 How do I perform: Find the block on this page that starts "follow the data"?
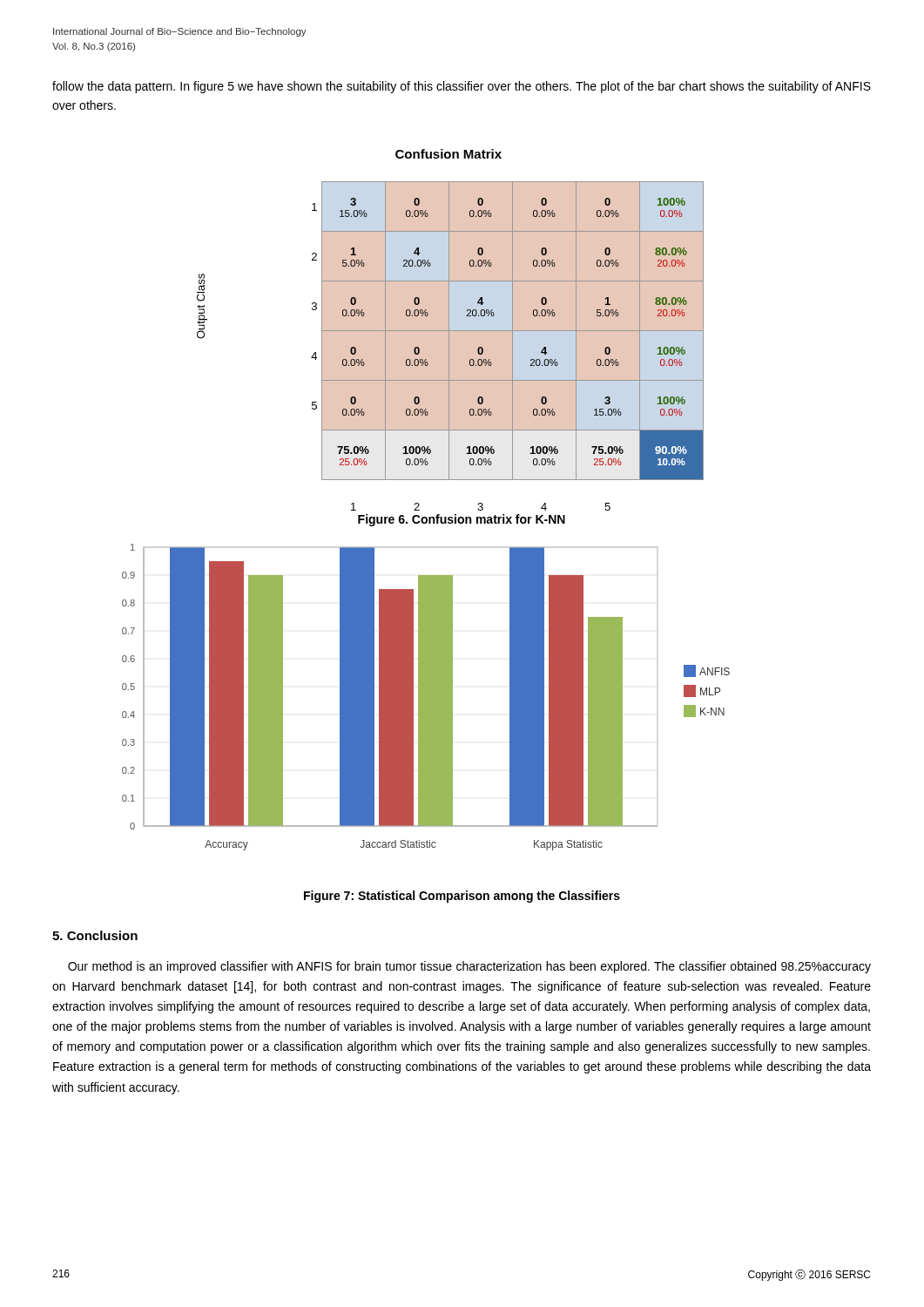(462, 96)
